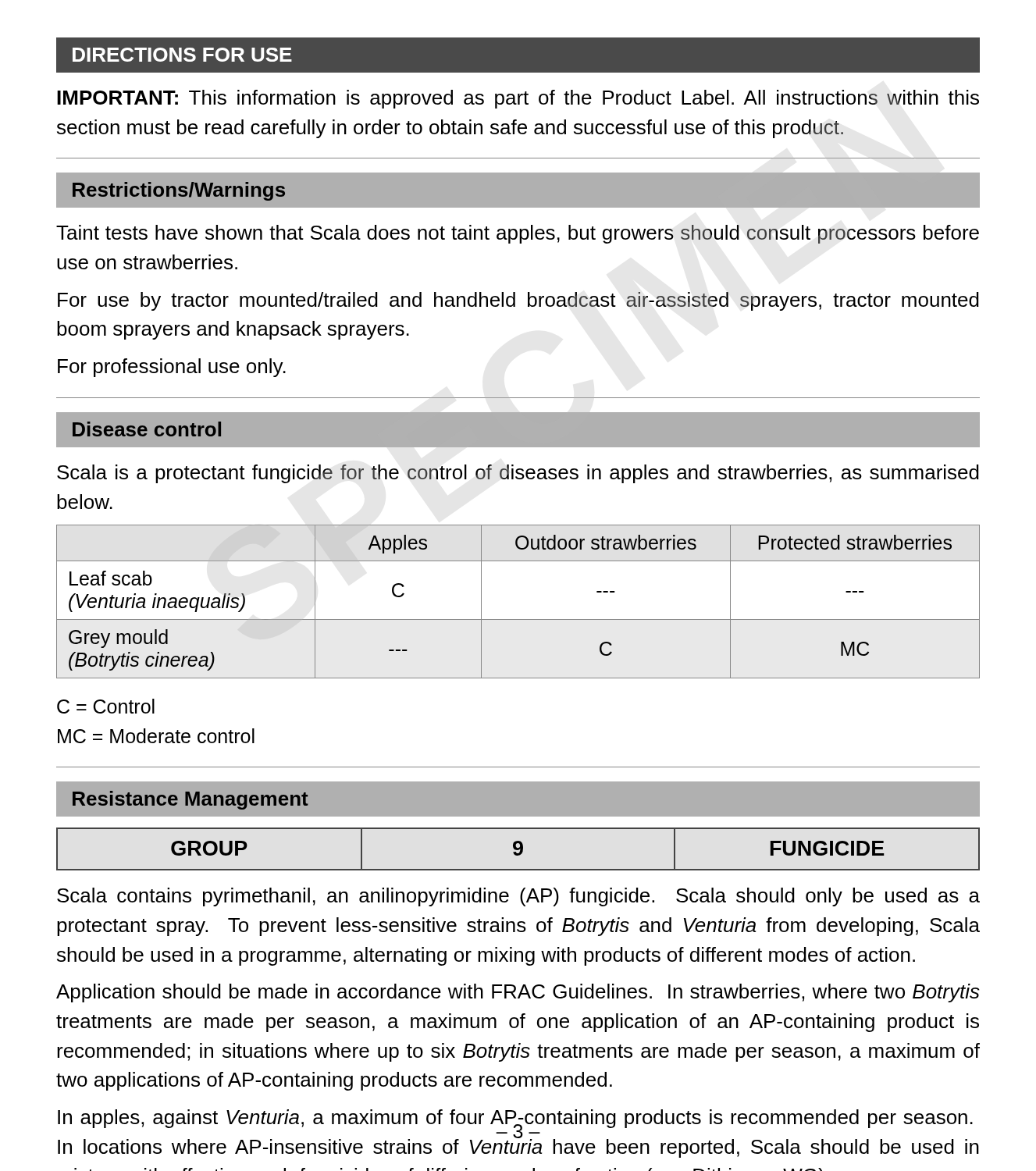Locate the table with the text "Outdoor strawberries"
This screenshot has width=1036, height=1171.
[x=518, y=602]
